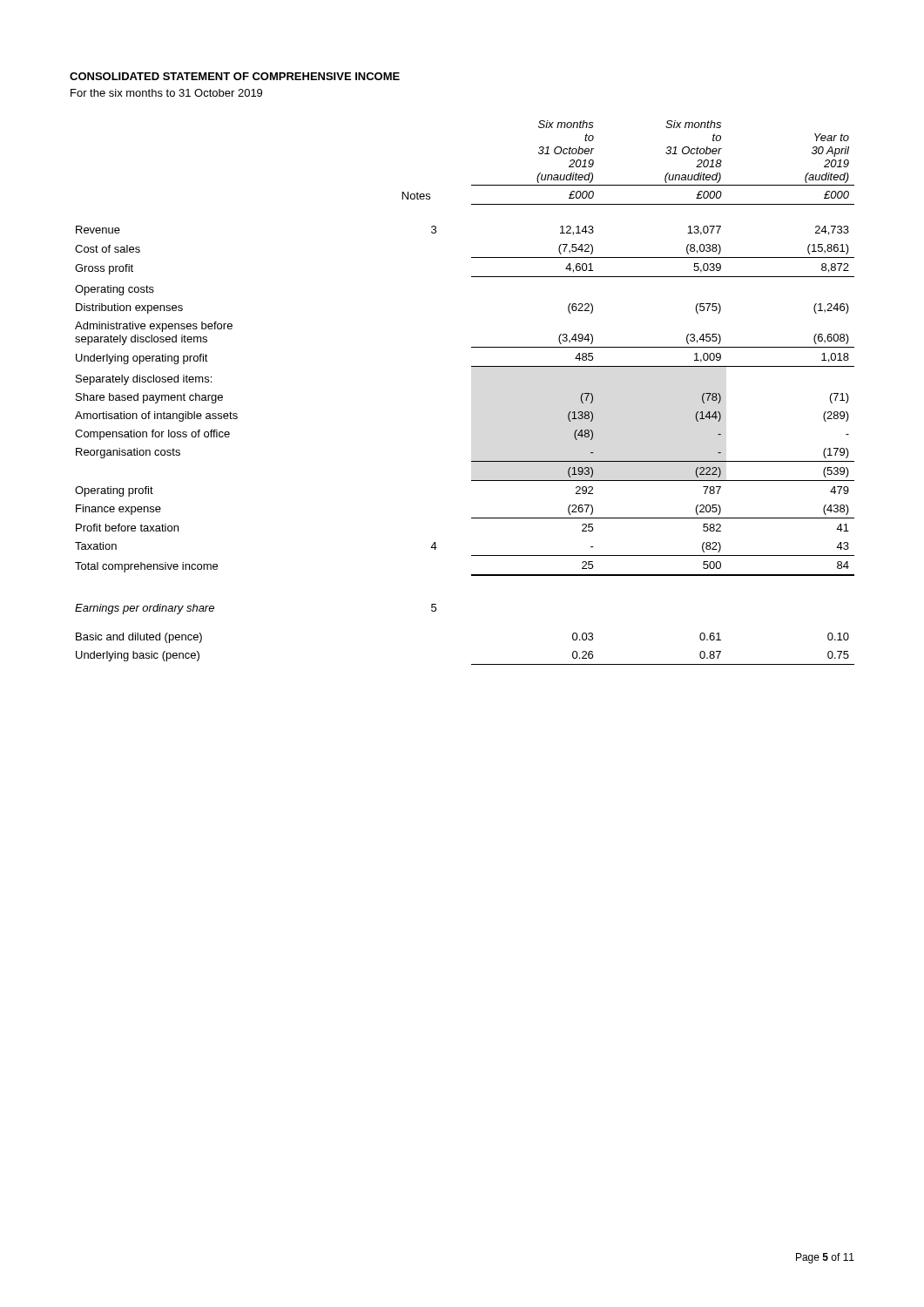The height and width of the screenshot is (1307, 924).
Task: Locate the table
Action: point(462,390)
